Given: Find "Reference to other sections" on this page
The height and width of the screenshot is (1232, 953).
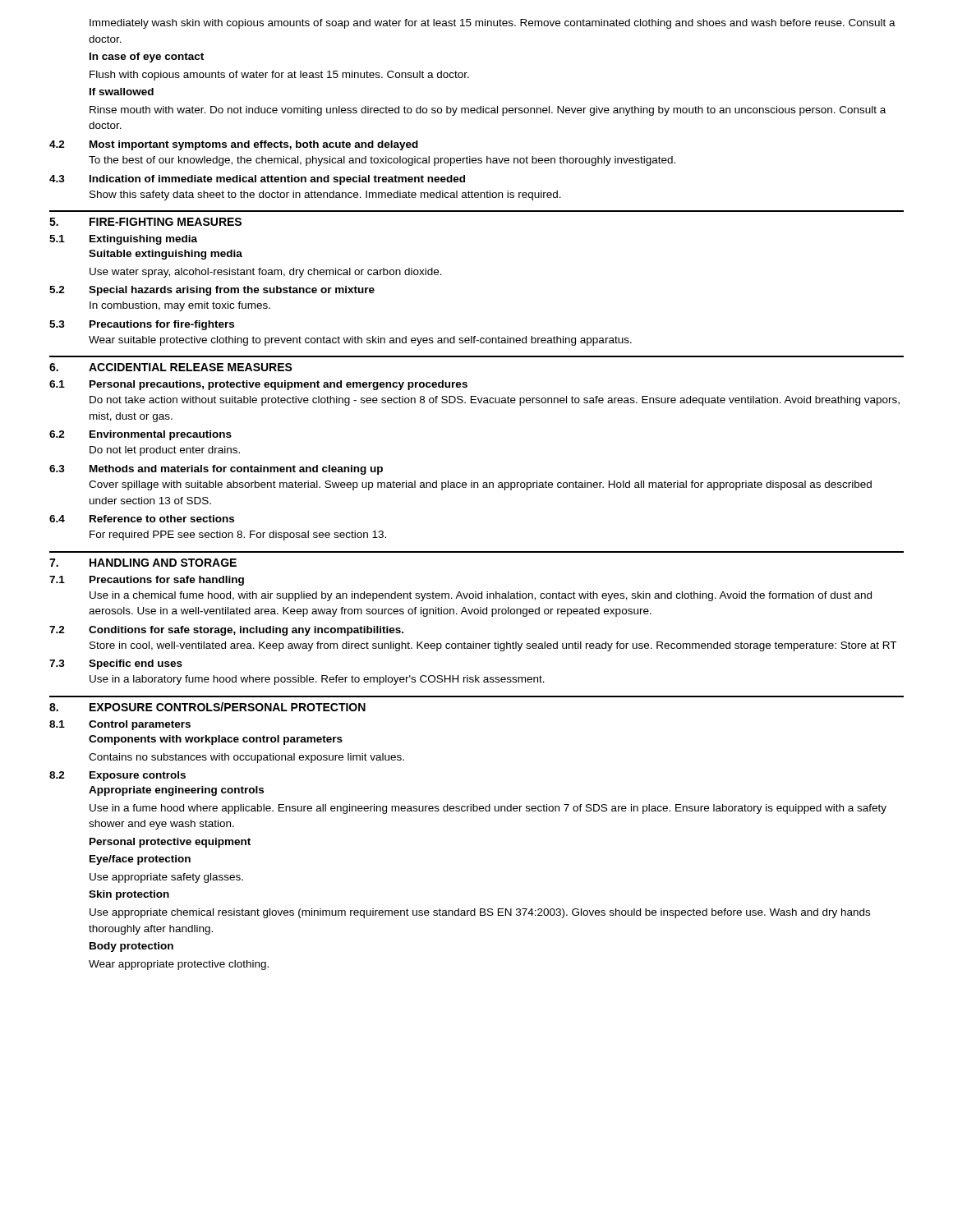Looking at the screenshot, I should [x=162, y=519].
